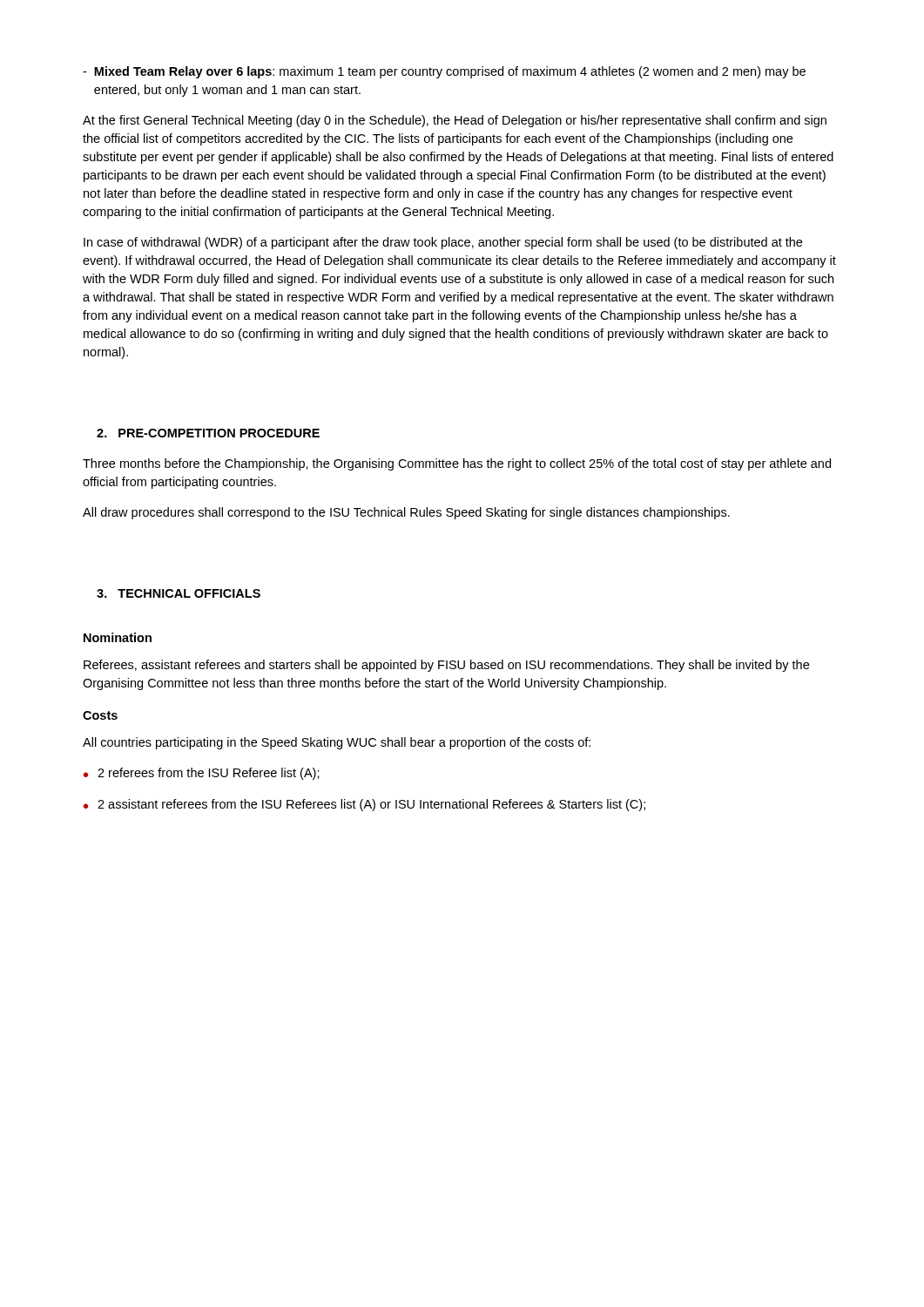Screen dimensions: 1307x924
Task: Locate the block of text that opens with "All draw procedures"
Action: point(407,513)
